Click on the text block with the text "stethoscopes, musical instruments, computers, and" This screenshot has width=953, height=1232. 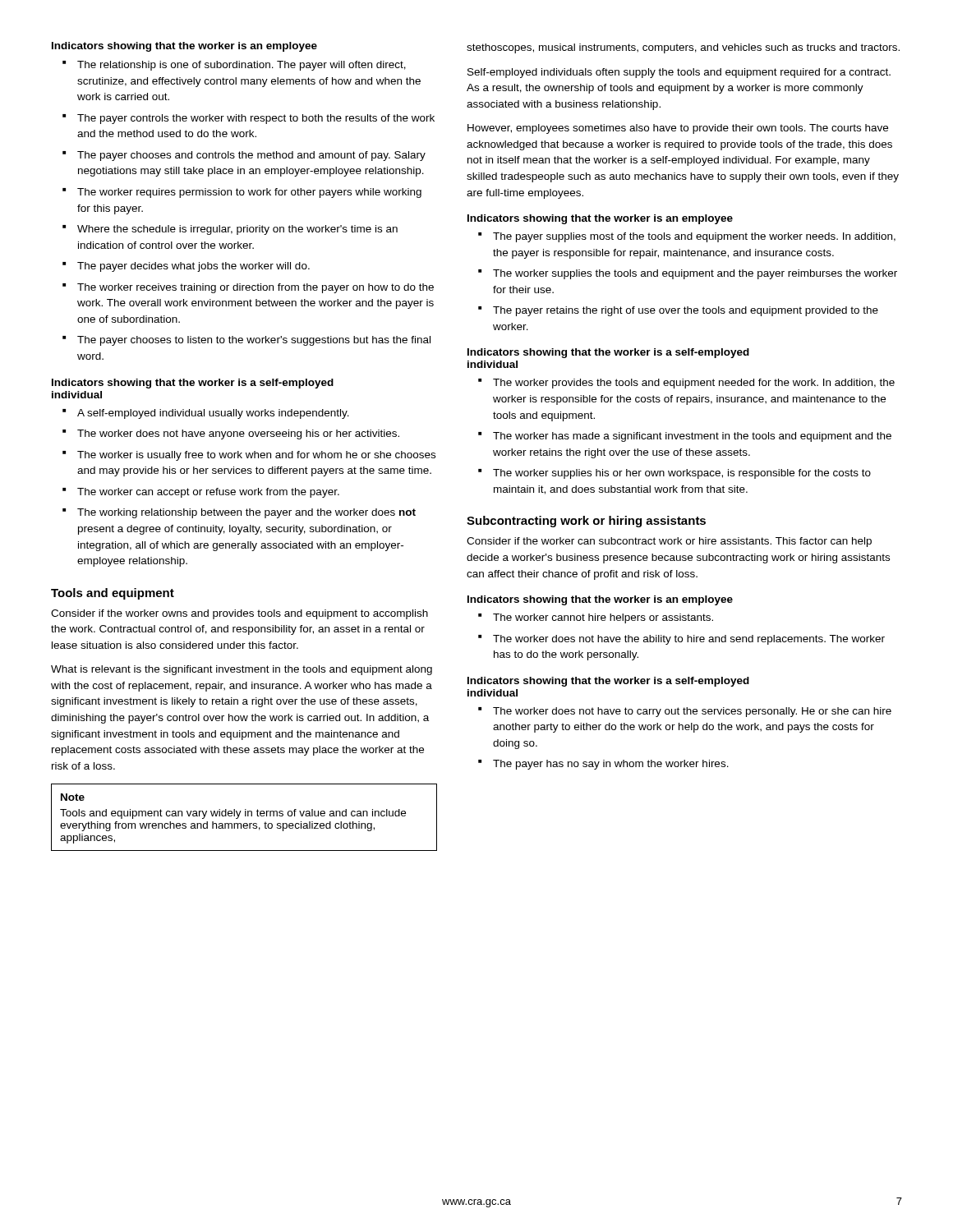pyautogui.click(x=684, y=47)
